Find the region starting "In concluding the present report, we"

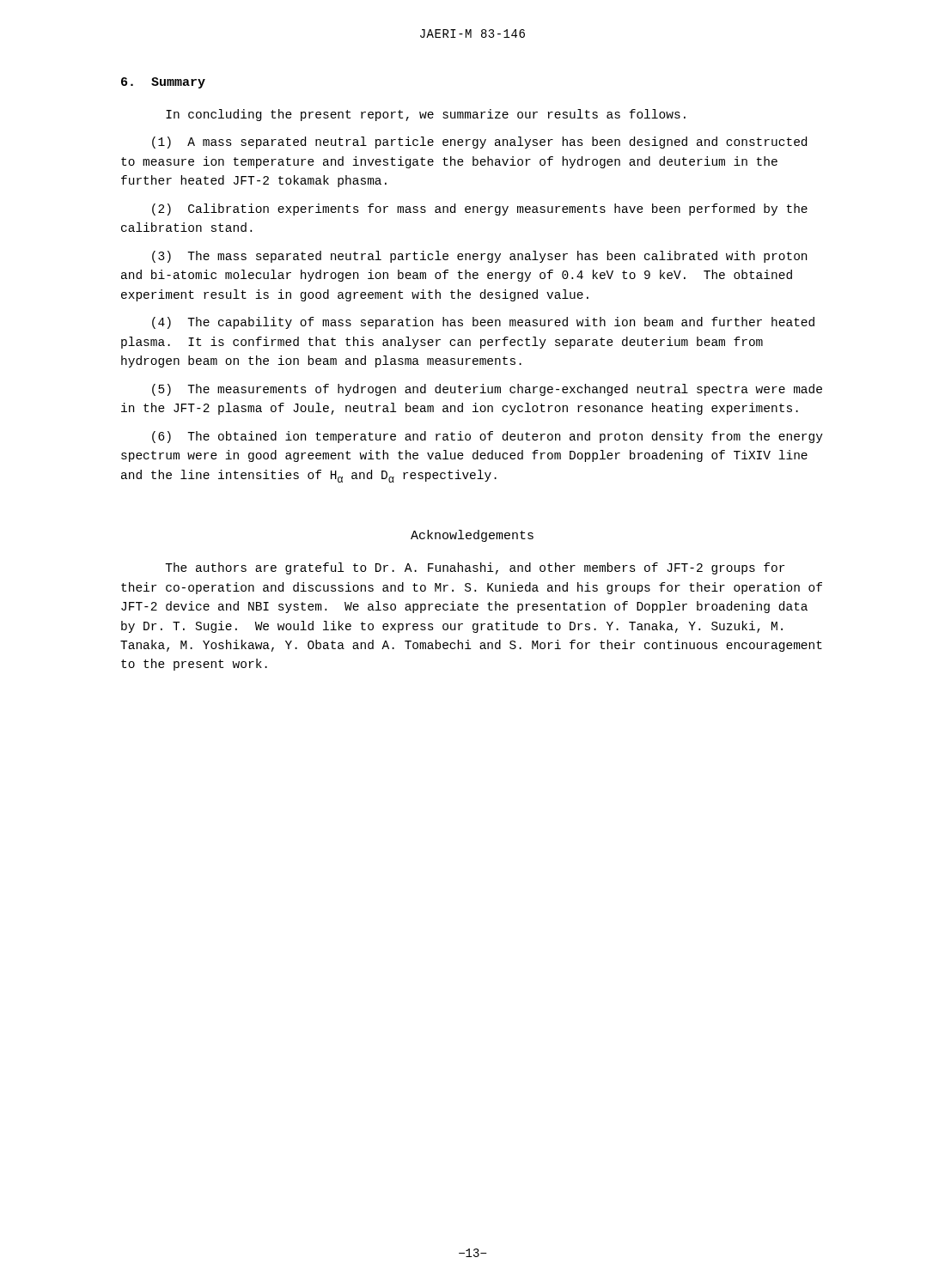tap(404, 115)
